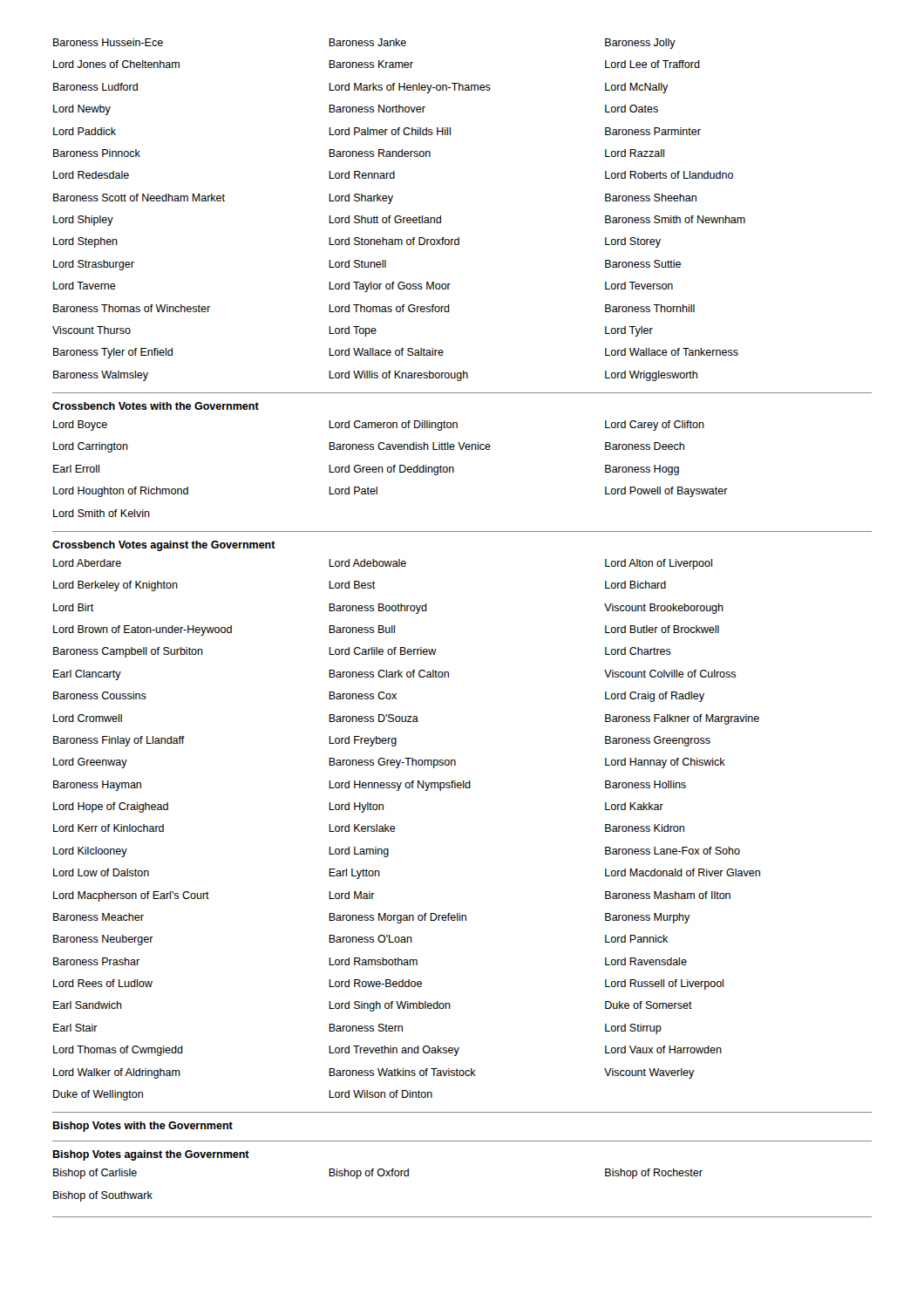Click the passage that begins "Baroness Prashar Lord Ramsbotham Lord"
Image resolution: width=924 pixels, height=1308 pixels.
coord(370,961)
